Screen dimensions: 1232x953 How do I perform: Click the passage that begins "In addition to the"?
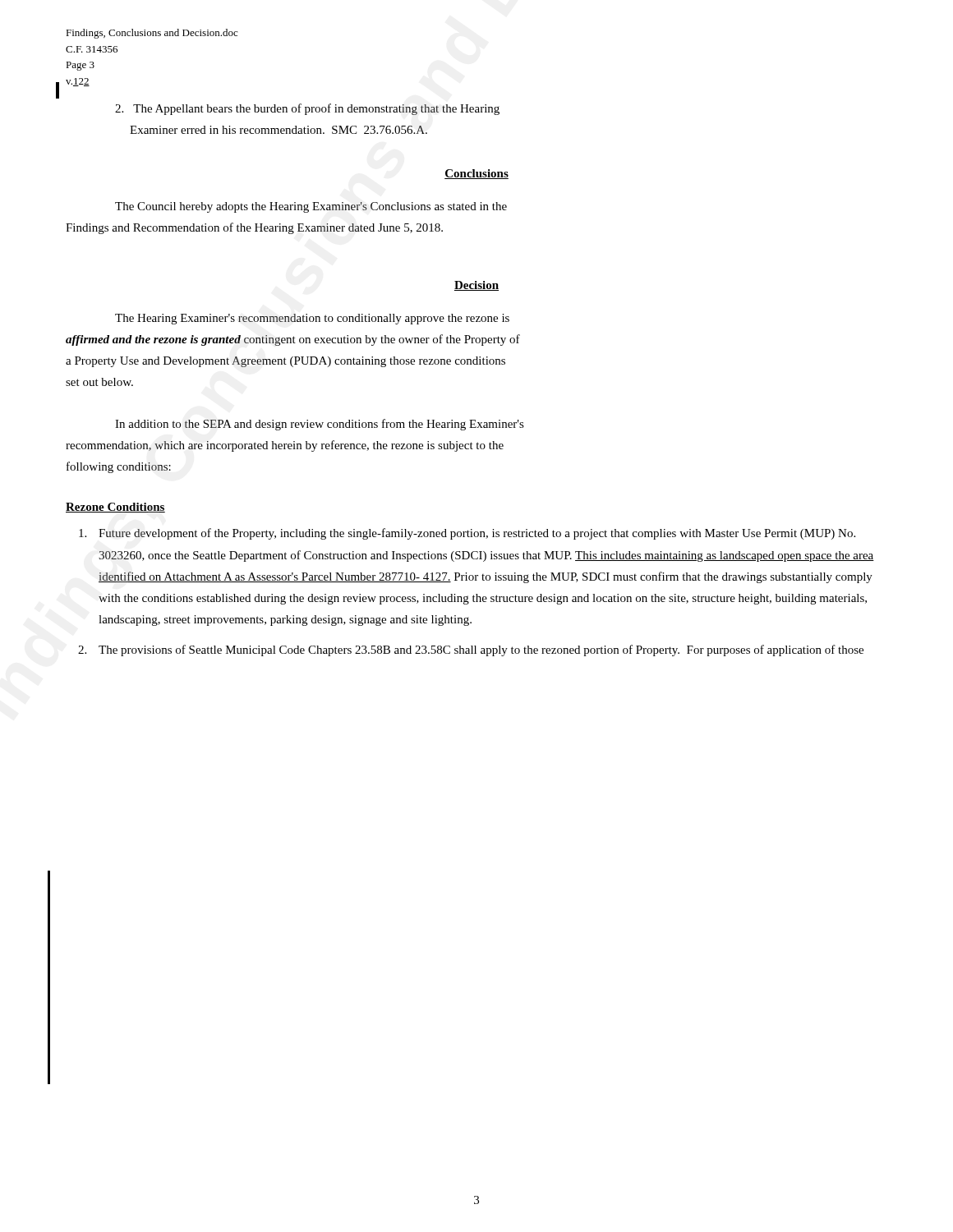[320, 423]
